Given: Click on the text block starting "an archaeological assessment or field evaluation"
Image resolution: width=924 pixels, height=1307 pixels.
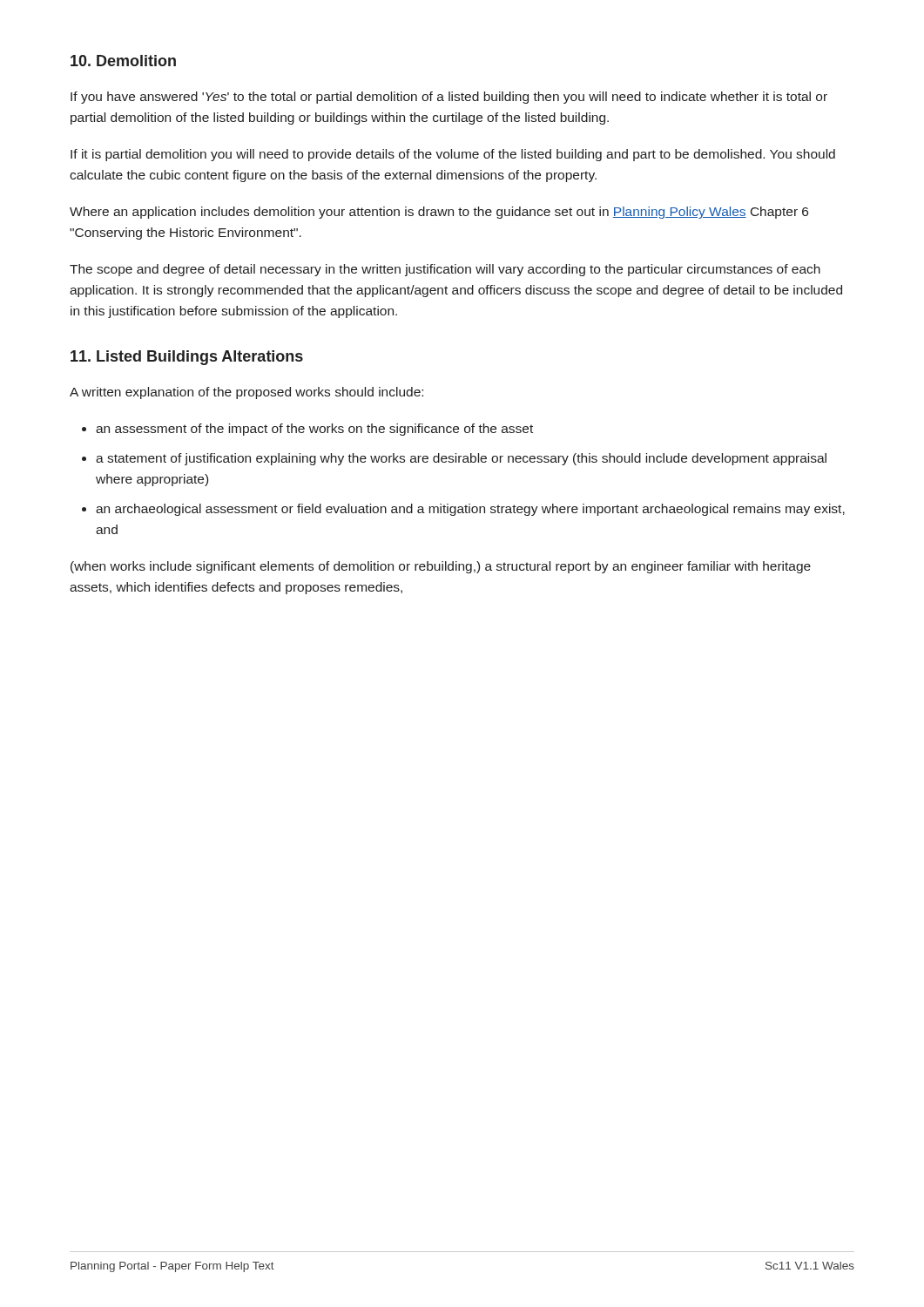Looking at the screenshot, I should 471,519.
